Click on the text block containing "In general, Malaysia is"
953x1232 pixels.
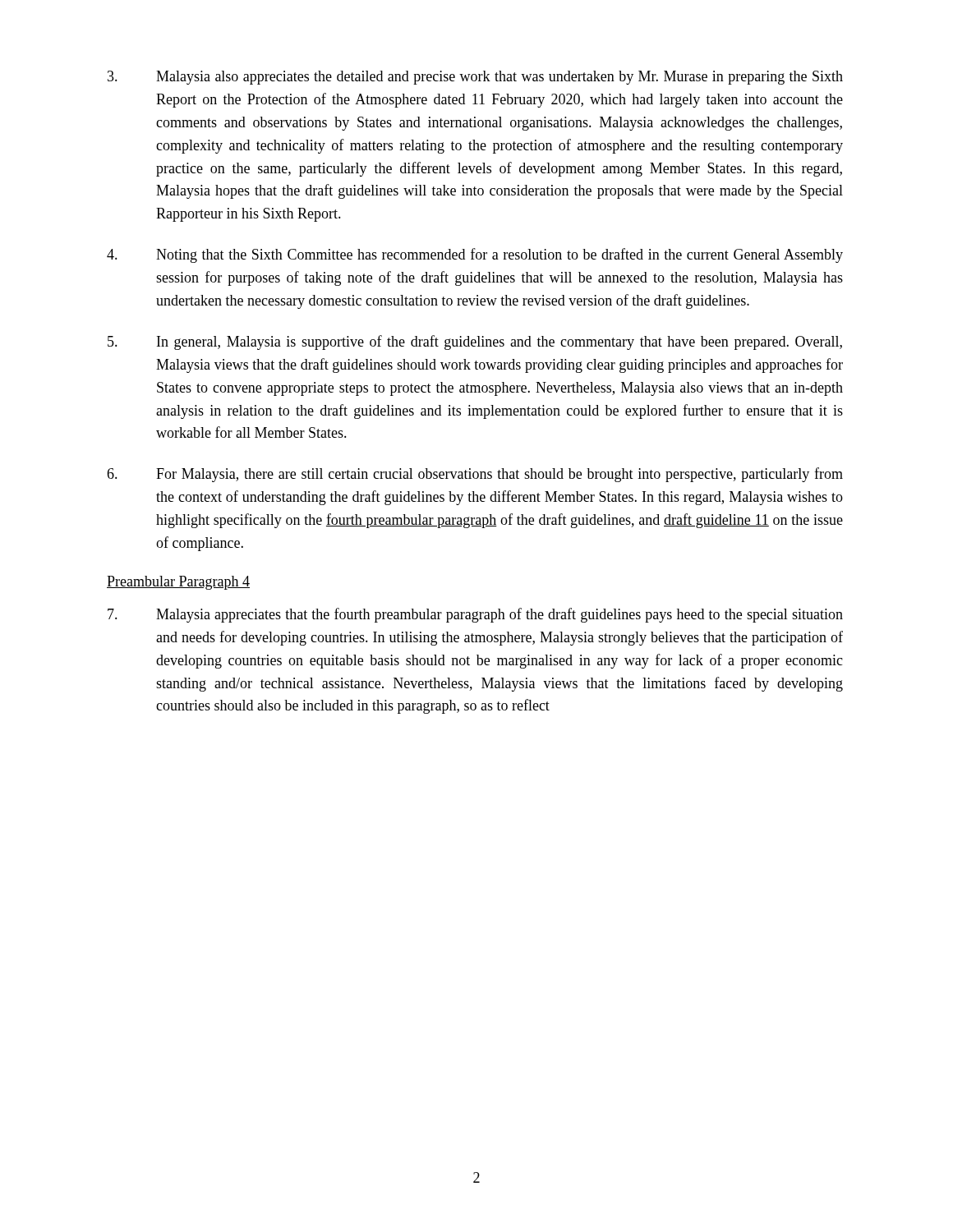[x=475, y=388]
